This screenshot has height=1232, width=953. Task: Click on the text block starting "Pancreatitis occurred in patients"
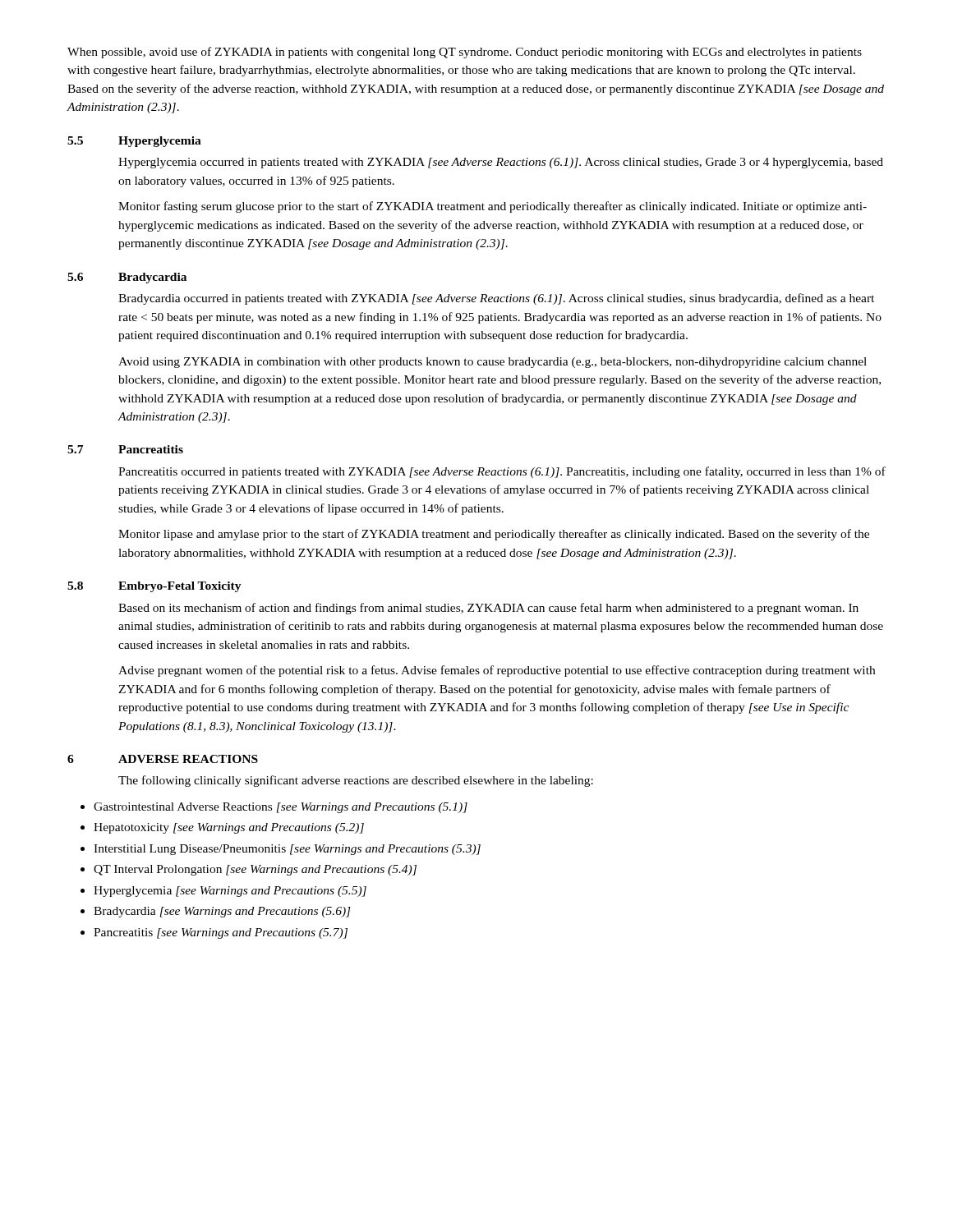[502, 490]
